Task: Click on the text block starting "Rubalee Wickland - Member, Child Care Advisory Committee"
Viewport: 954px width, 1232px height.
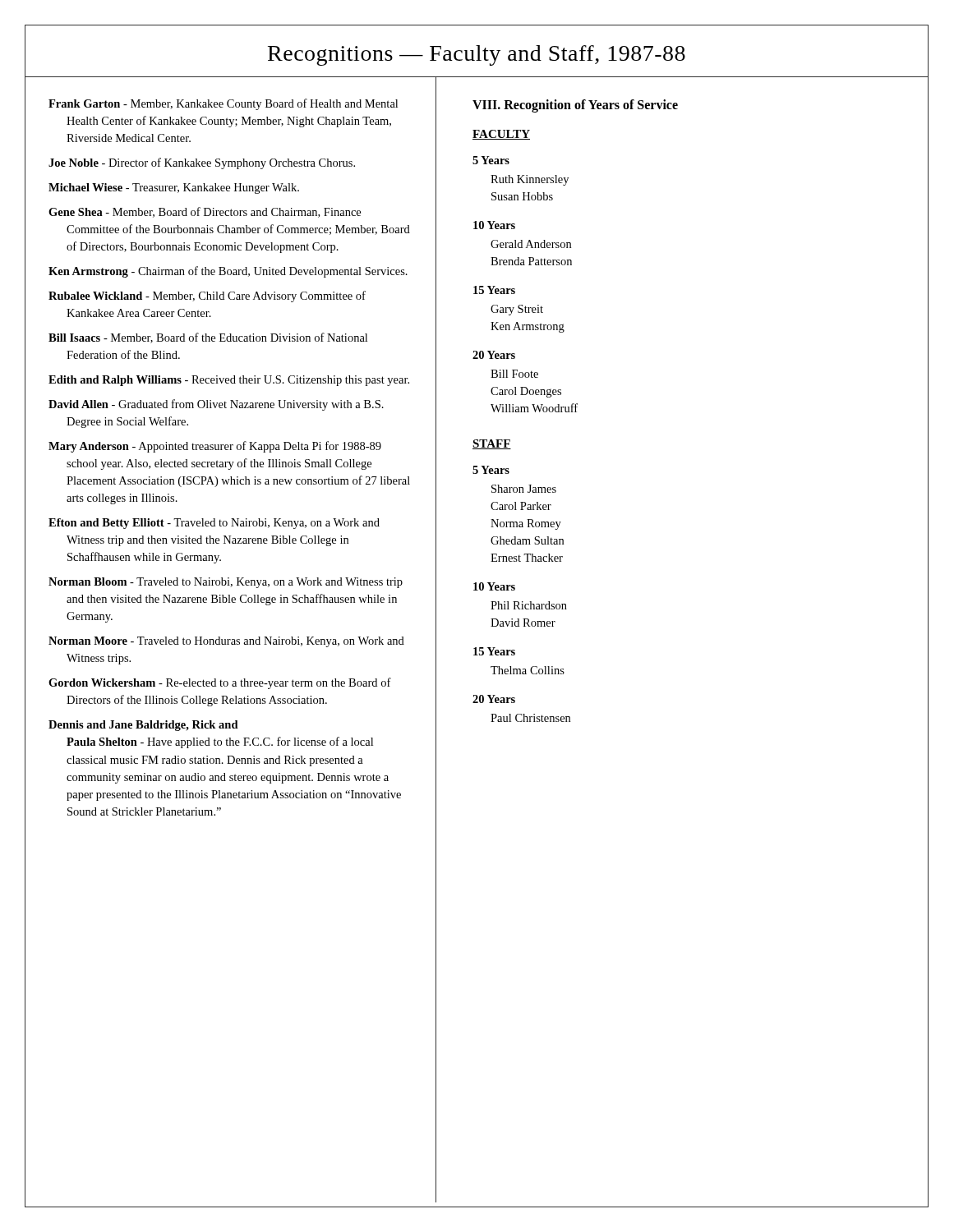Action: click(230, 305)
